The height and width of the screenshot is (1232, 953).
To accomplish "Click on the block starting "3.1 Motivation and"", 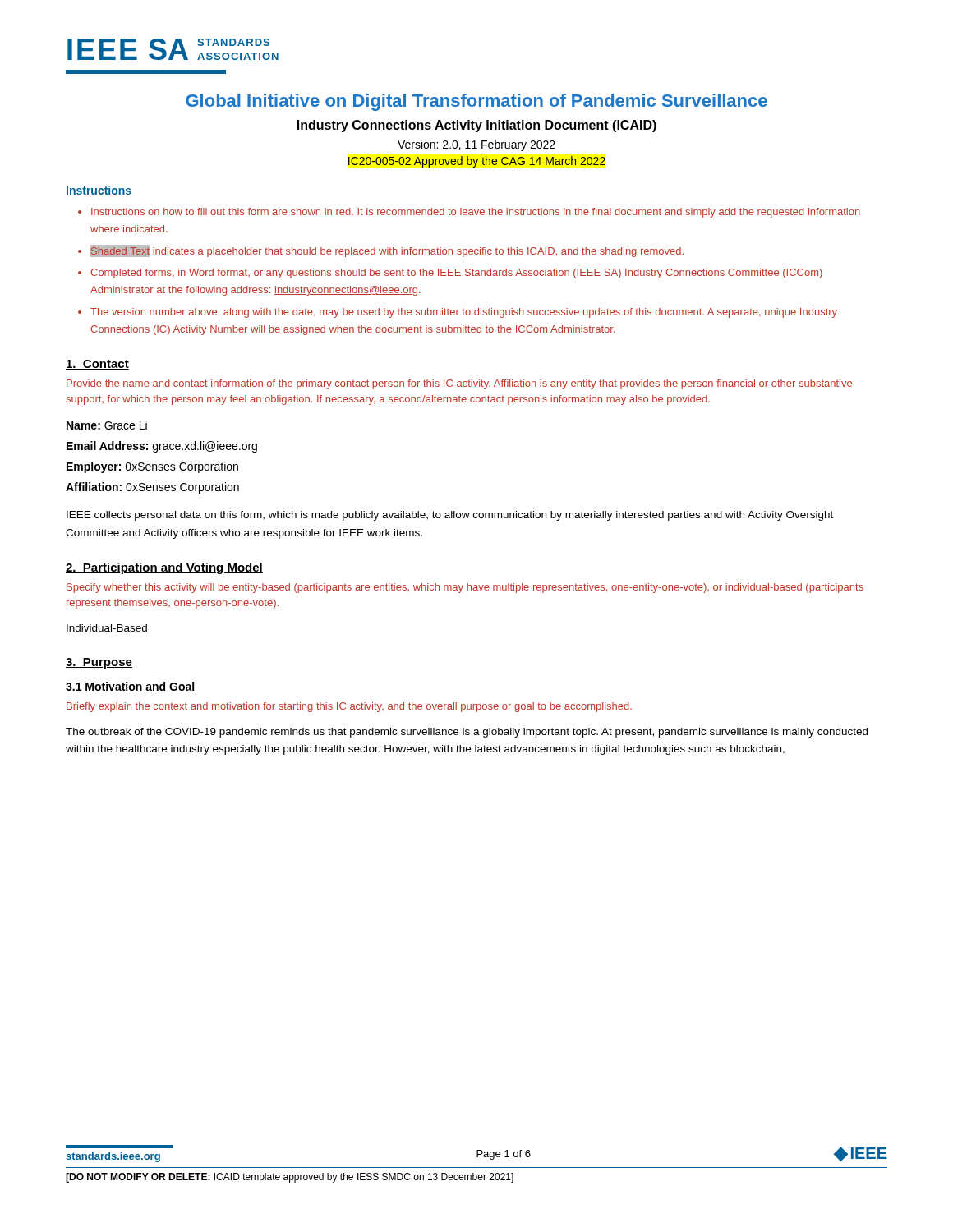I will (x=130, y=687).
